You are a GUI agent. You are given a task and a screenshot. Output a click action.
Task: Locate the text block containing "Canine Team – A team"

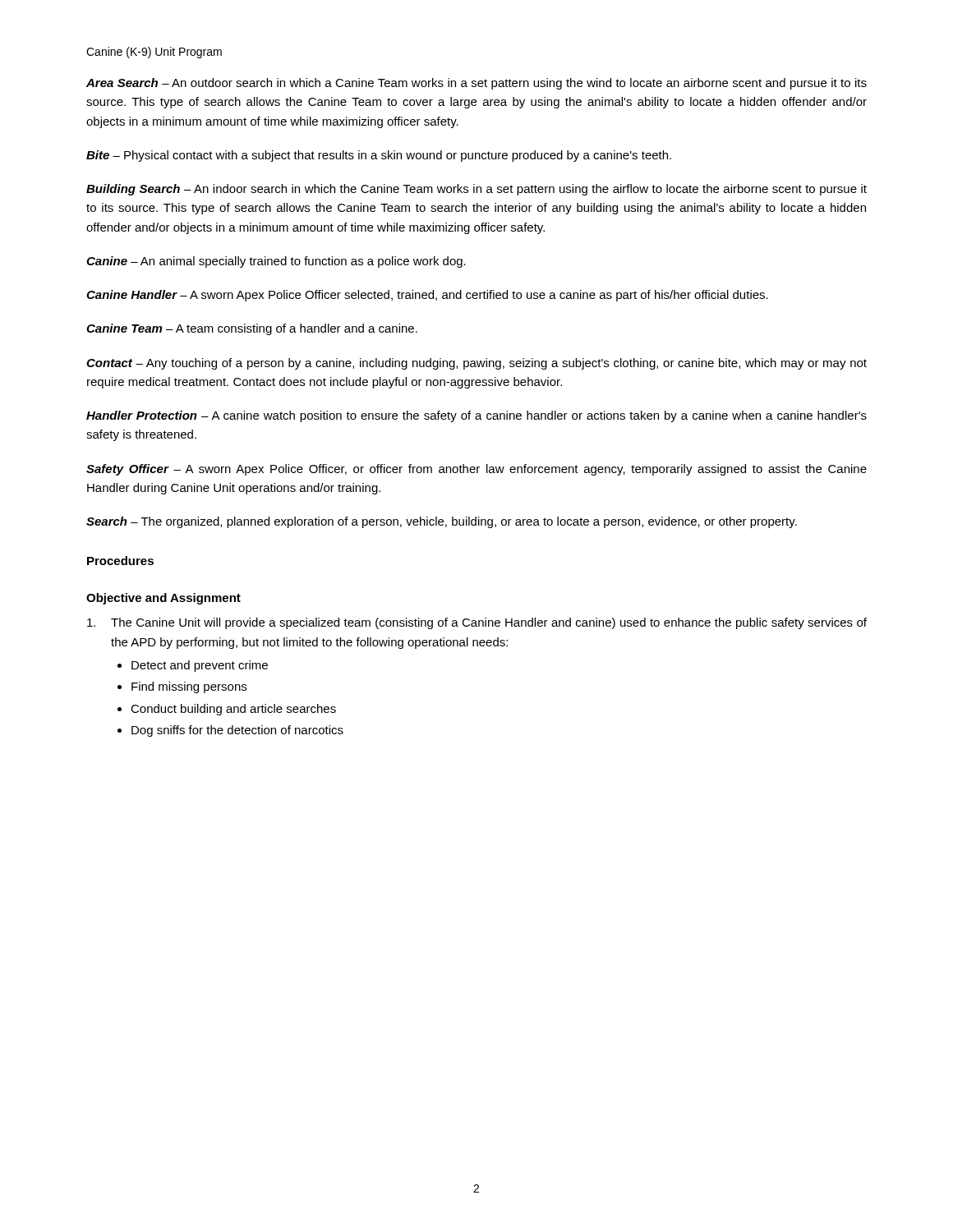point(252,328)
